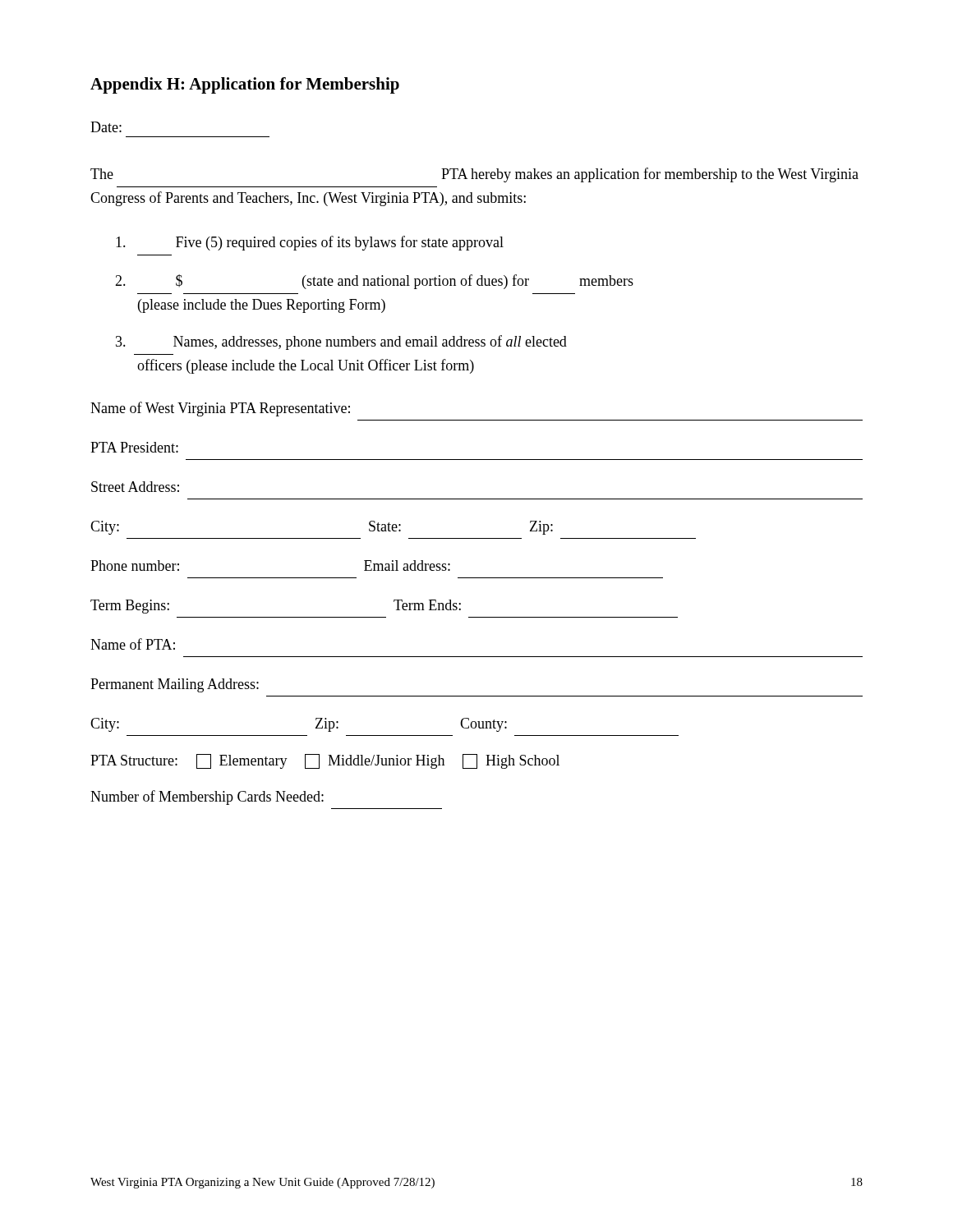Screen dimensions: 1232x953
Task: Select the element starting "Phone number: Email address:"
Action: click(x=377, y=567)
